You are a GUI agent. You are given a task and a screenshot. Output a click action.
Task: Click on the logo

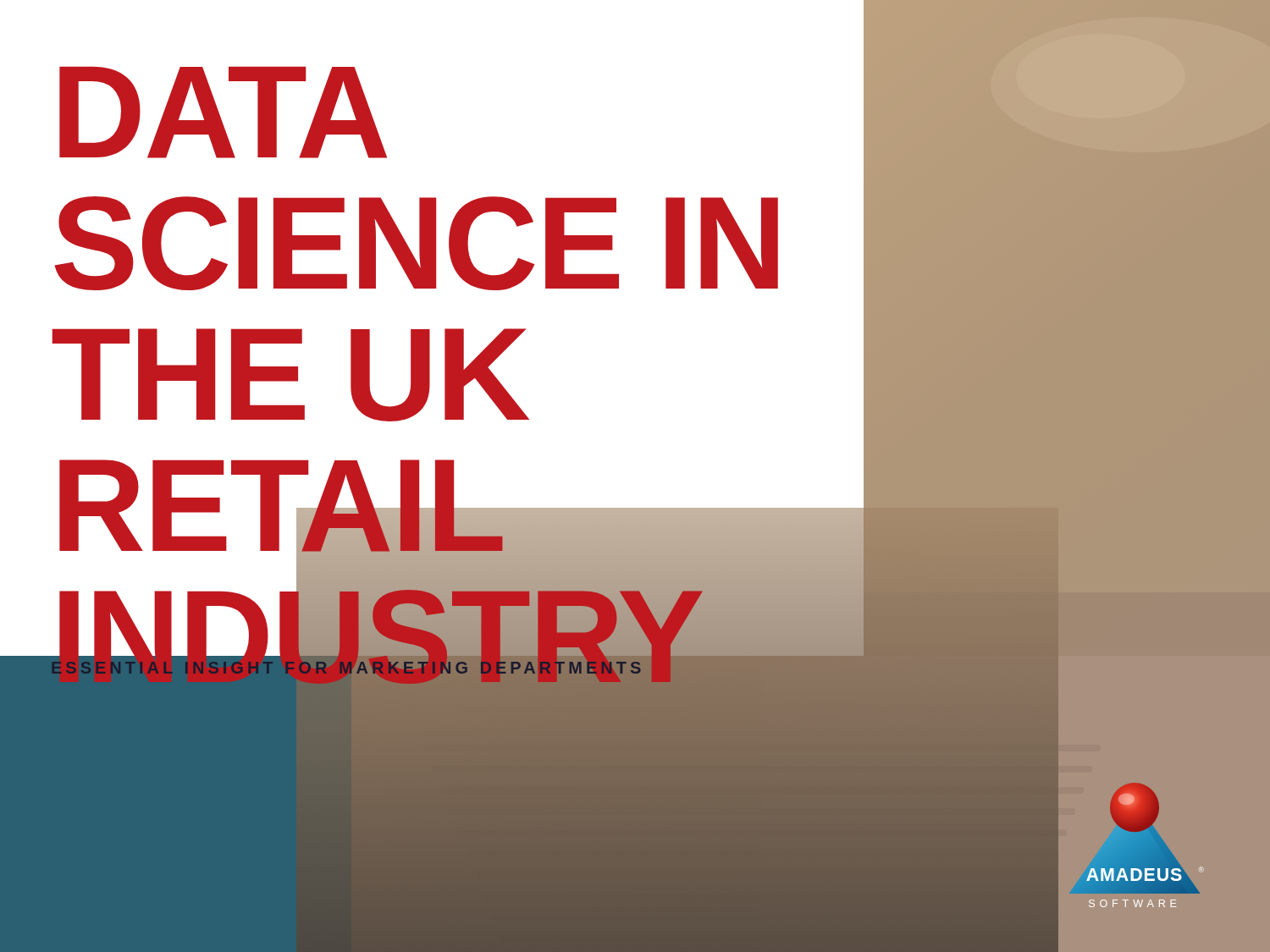1135,850
